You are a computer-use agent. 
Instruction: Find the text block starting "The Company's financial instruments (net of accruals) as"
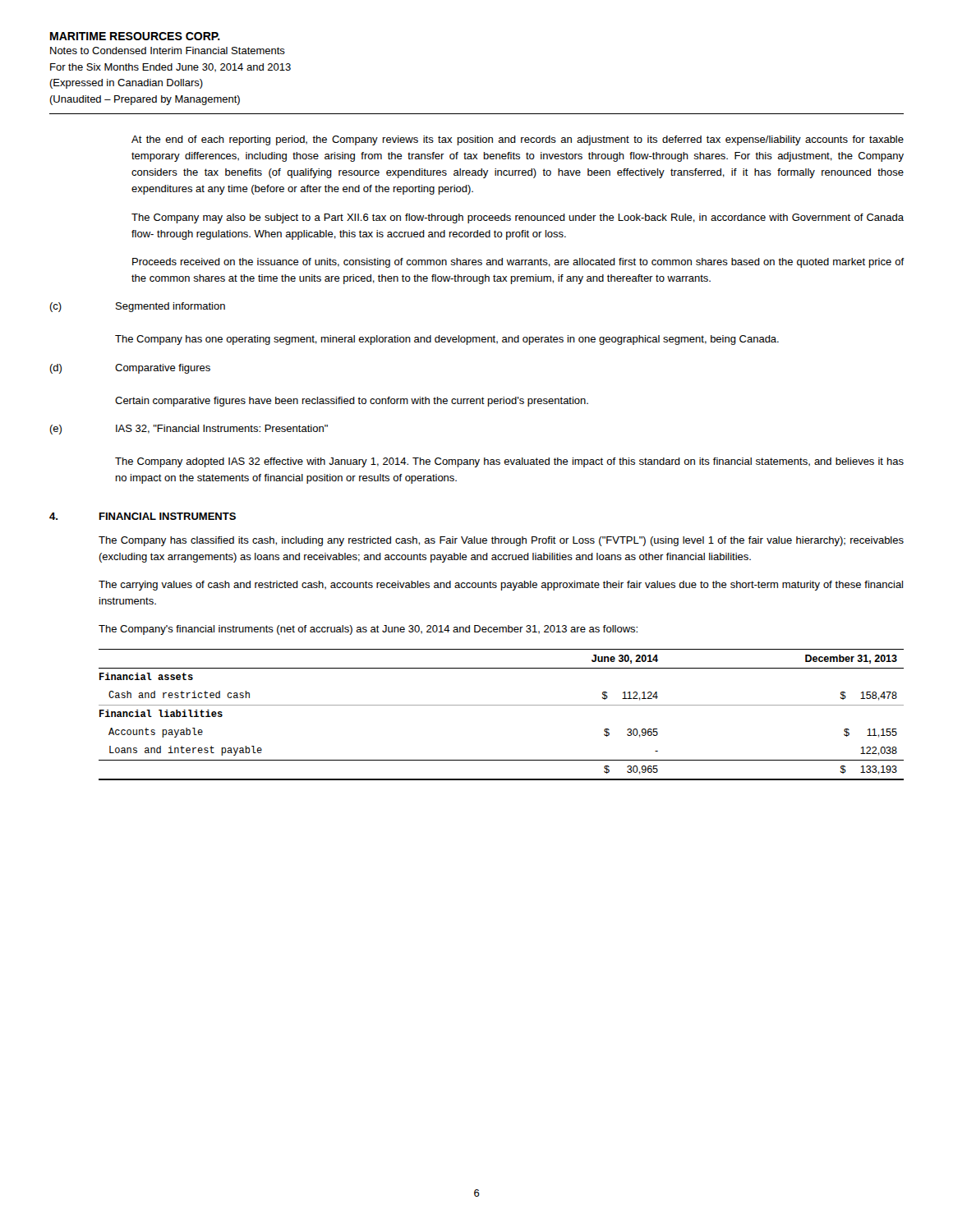[x=369, y=629]
